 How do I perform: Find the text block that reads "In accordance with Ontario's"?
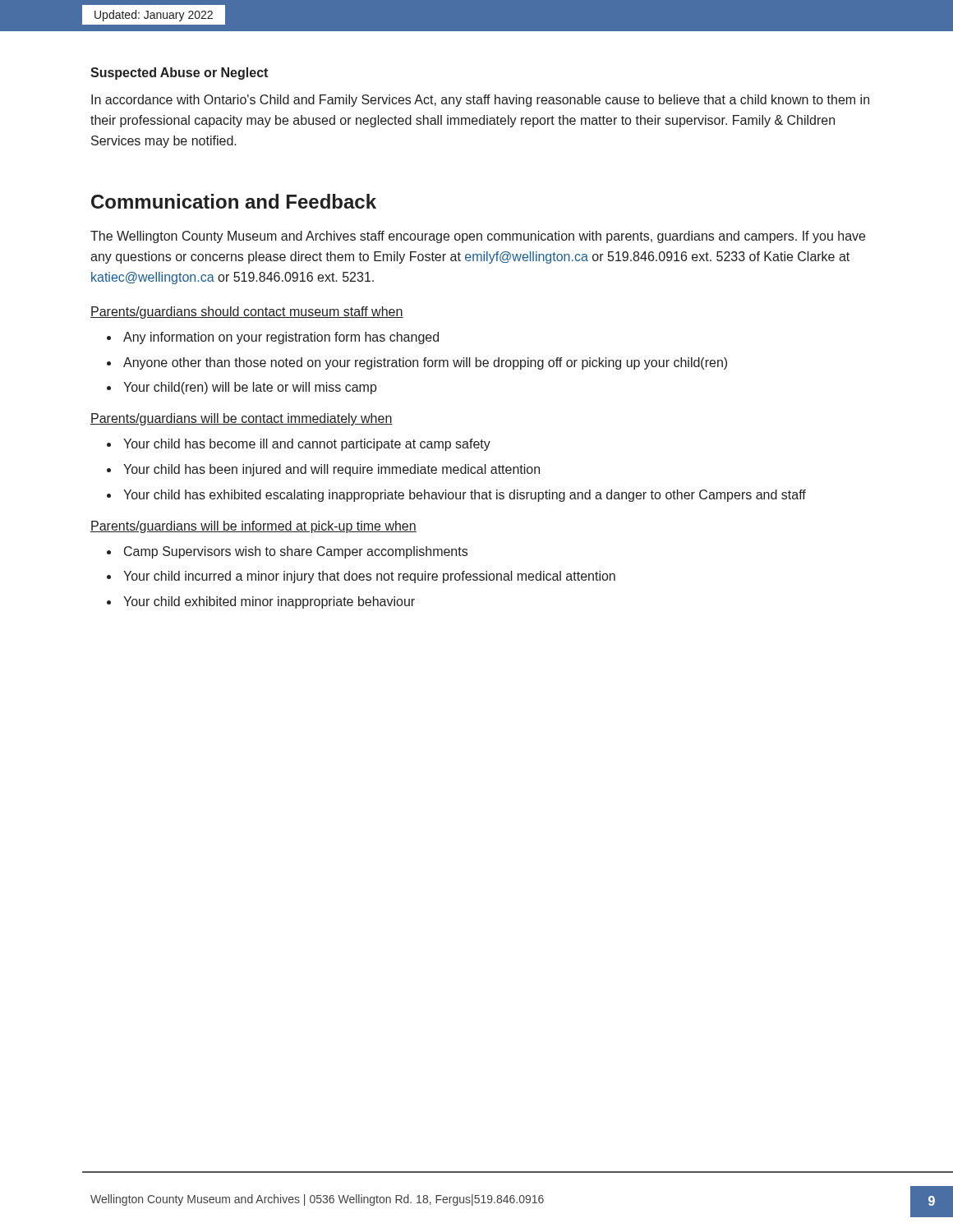coord(480,120)
